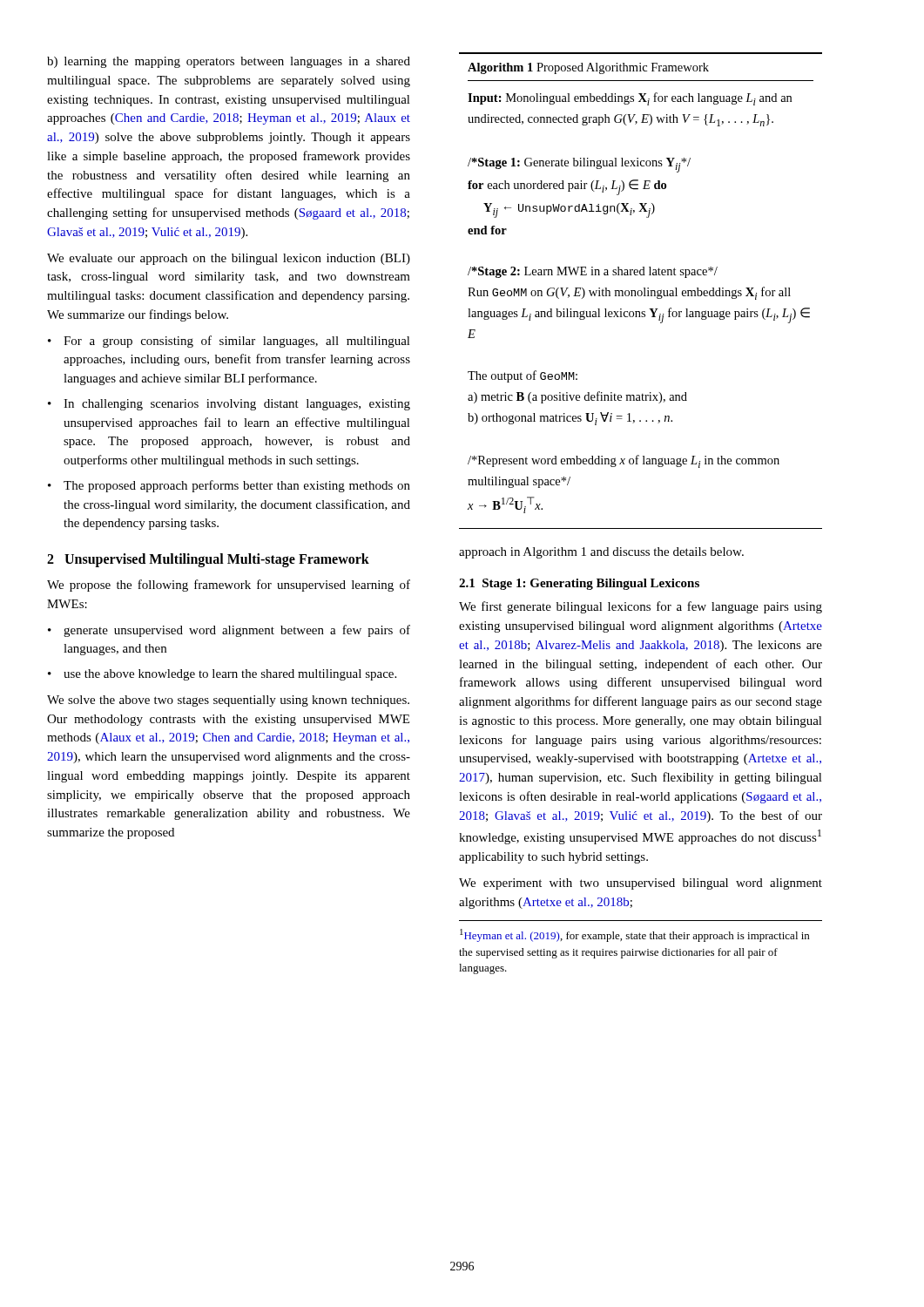Screen dimensions: 1307x924
Task: Point to the block beginning "We solve the above"
Action: pyautogui.click(x=229, y=767)
